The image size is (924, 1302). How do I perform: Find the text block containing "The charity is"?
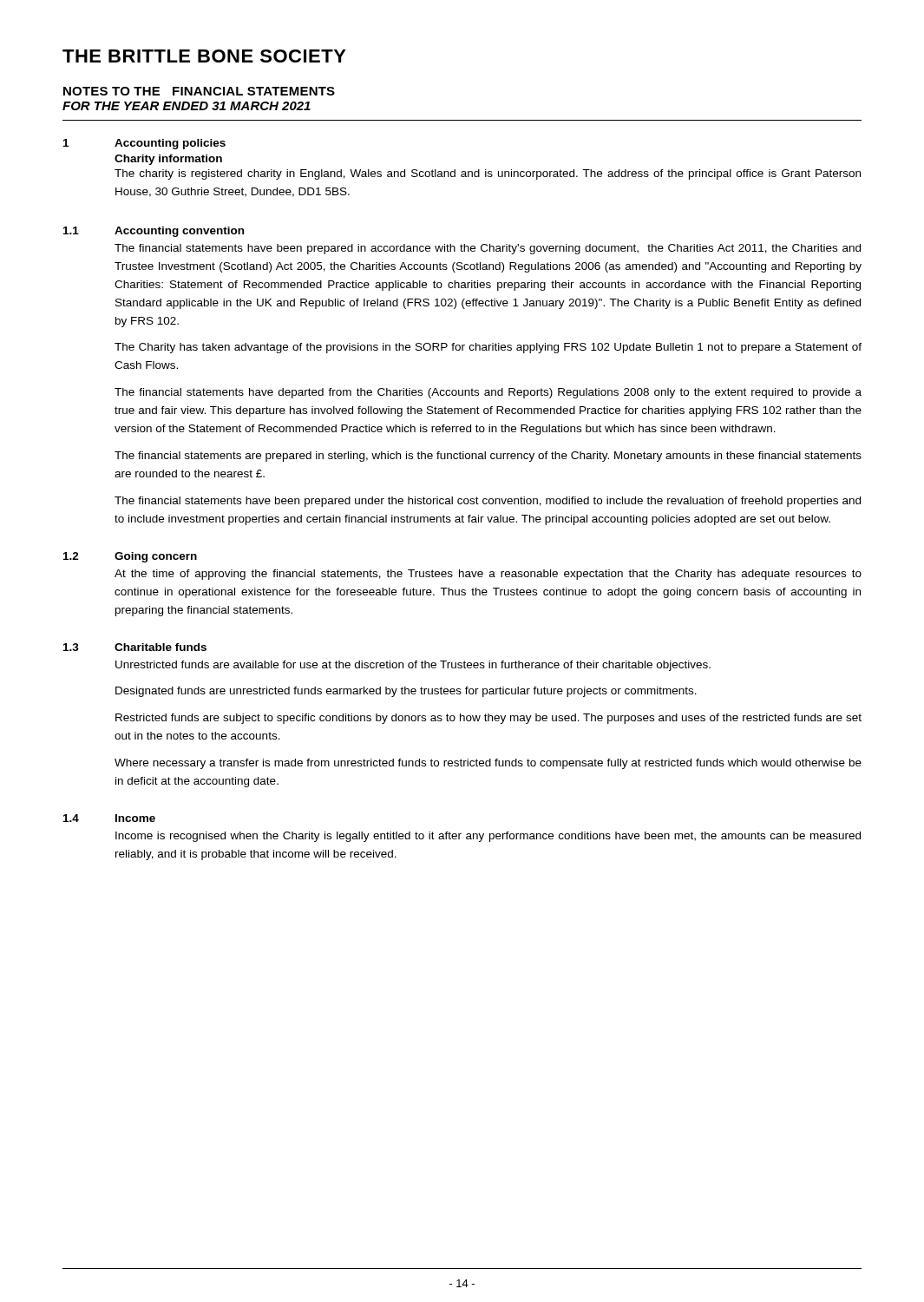click(x=488, y=183)
